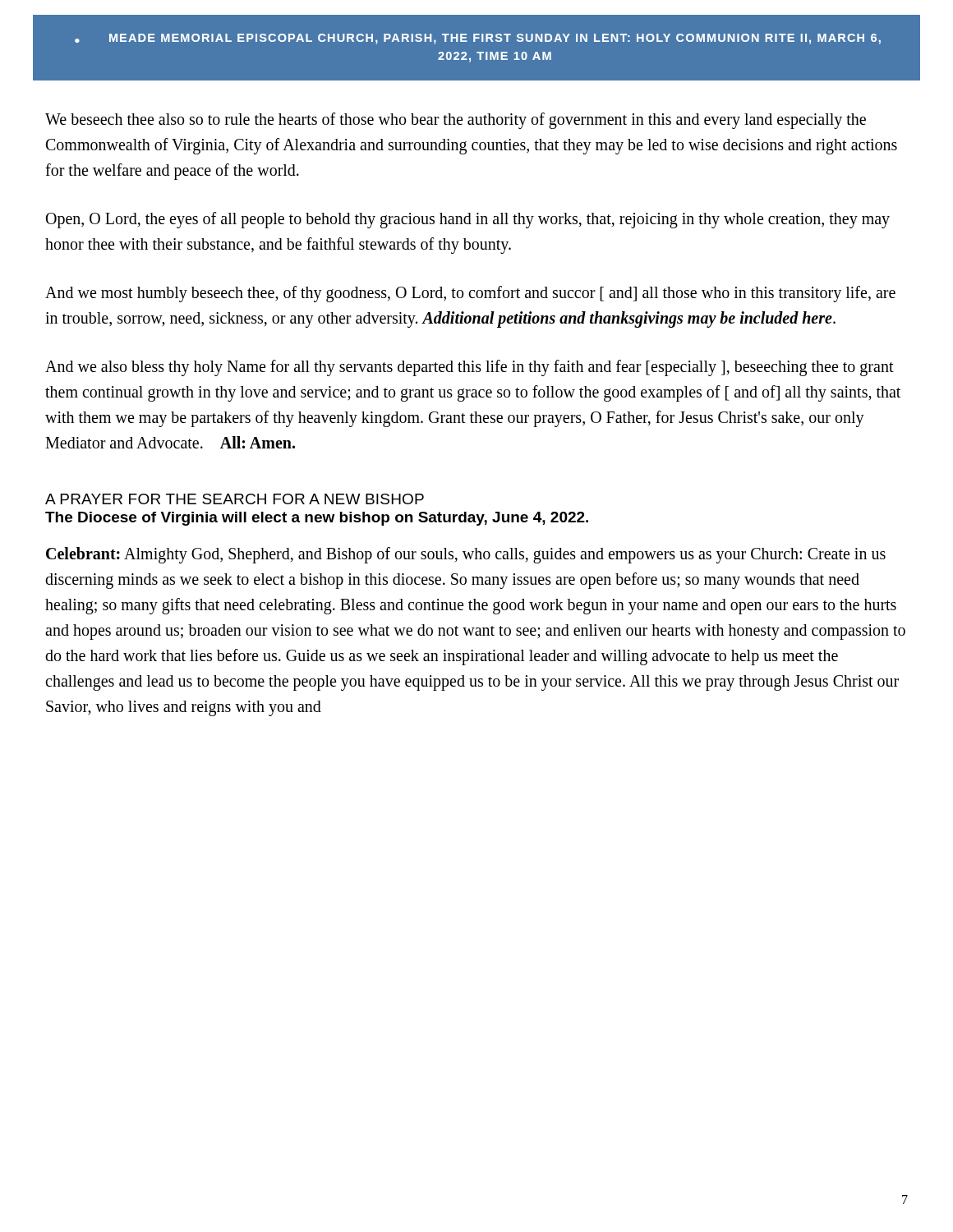Click on the element starting "And we most humbly beseech thee, of thy"
Screen dimensions: 1232x953
470,305
